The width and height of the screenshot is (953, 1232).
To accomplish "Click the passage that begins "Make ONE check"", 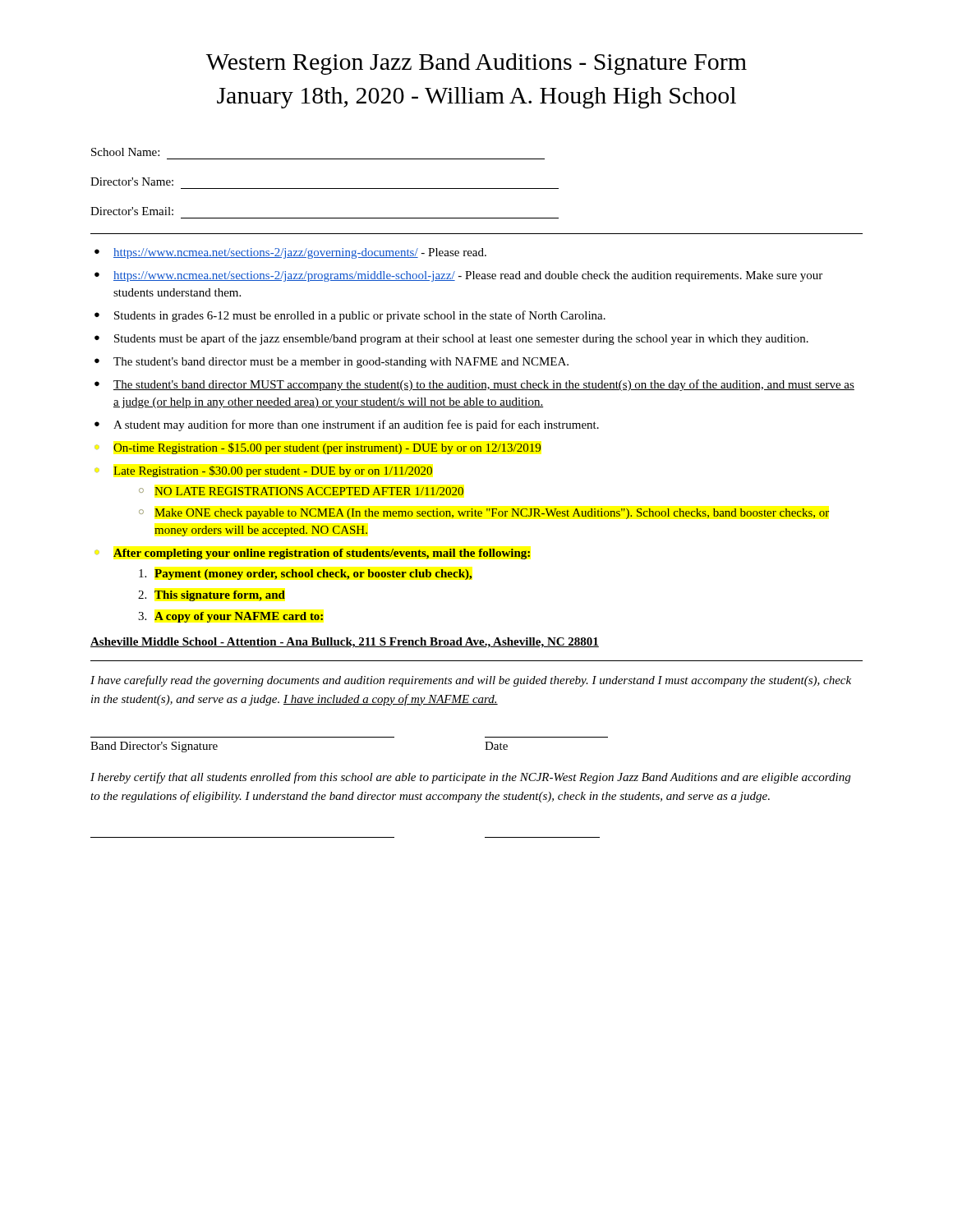I will 492,521.
